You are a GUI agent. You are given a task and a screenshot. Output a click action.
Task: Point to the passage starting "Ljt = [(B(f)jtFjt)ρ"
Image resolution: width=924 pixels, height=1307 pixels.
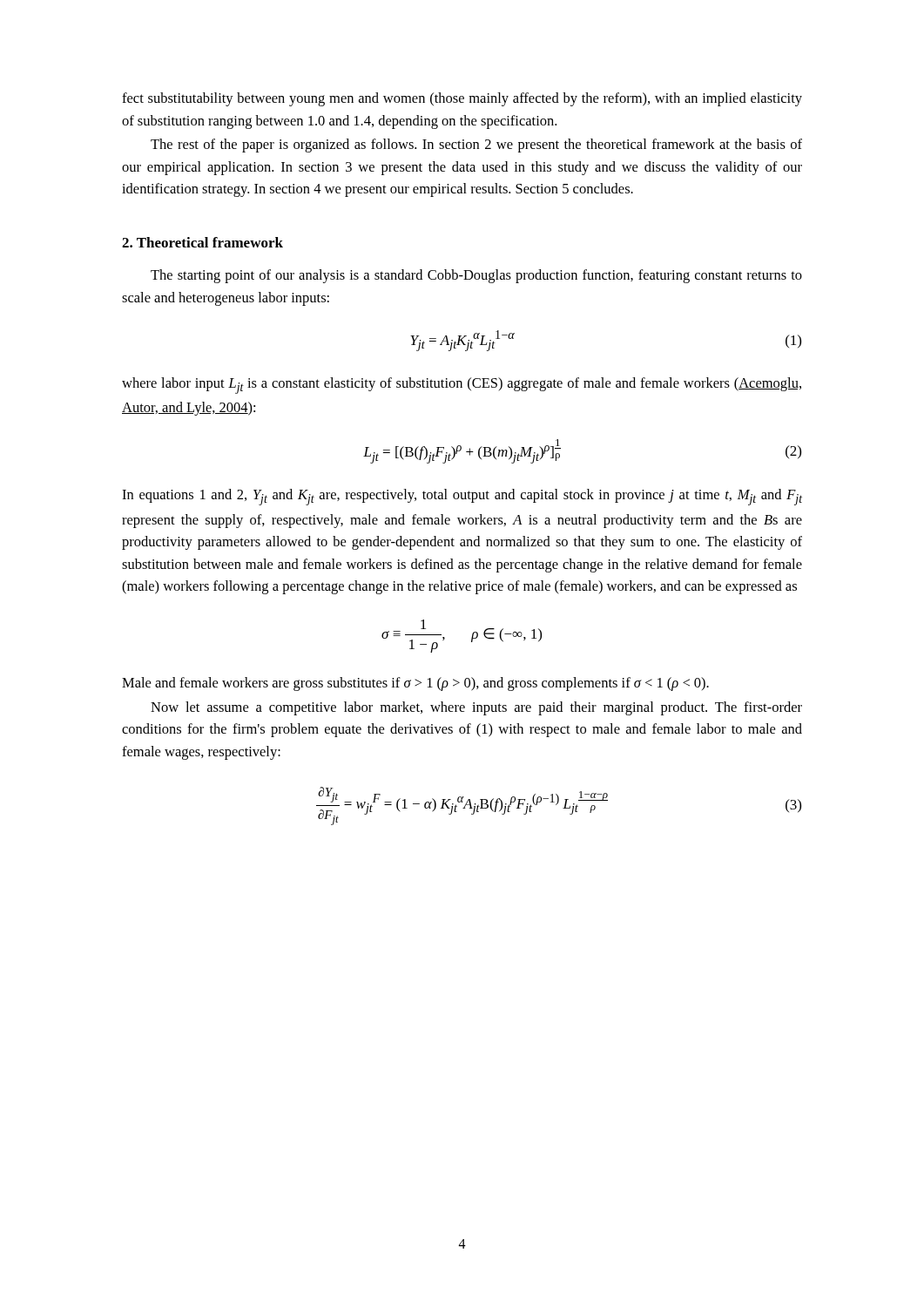coord(485,451)
